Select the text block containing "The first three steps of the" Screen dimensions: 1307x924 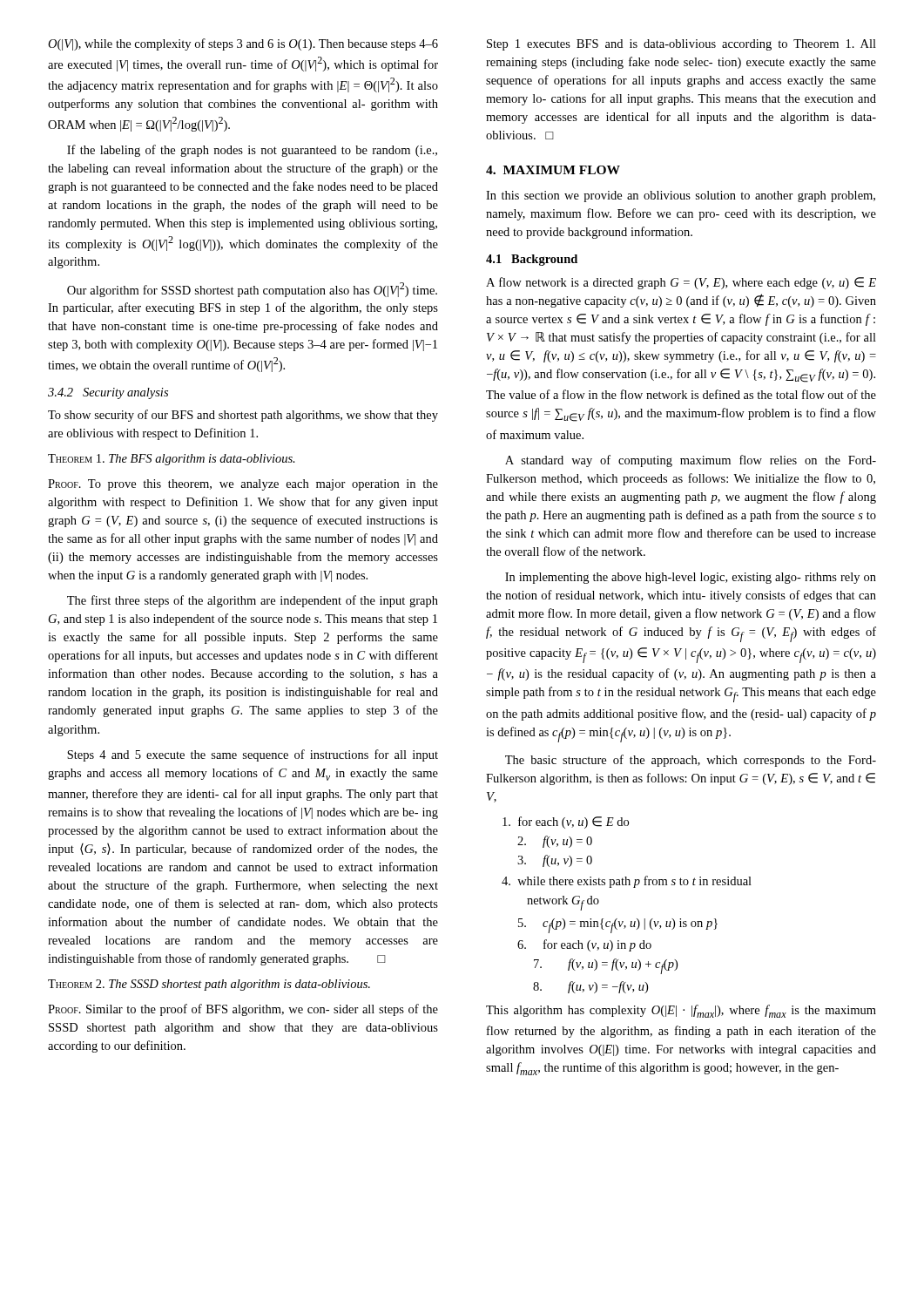(x=243, y=665)
